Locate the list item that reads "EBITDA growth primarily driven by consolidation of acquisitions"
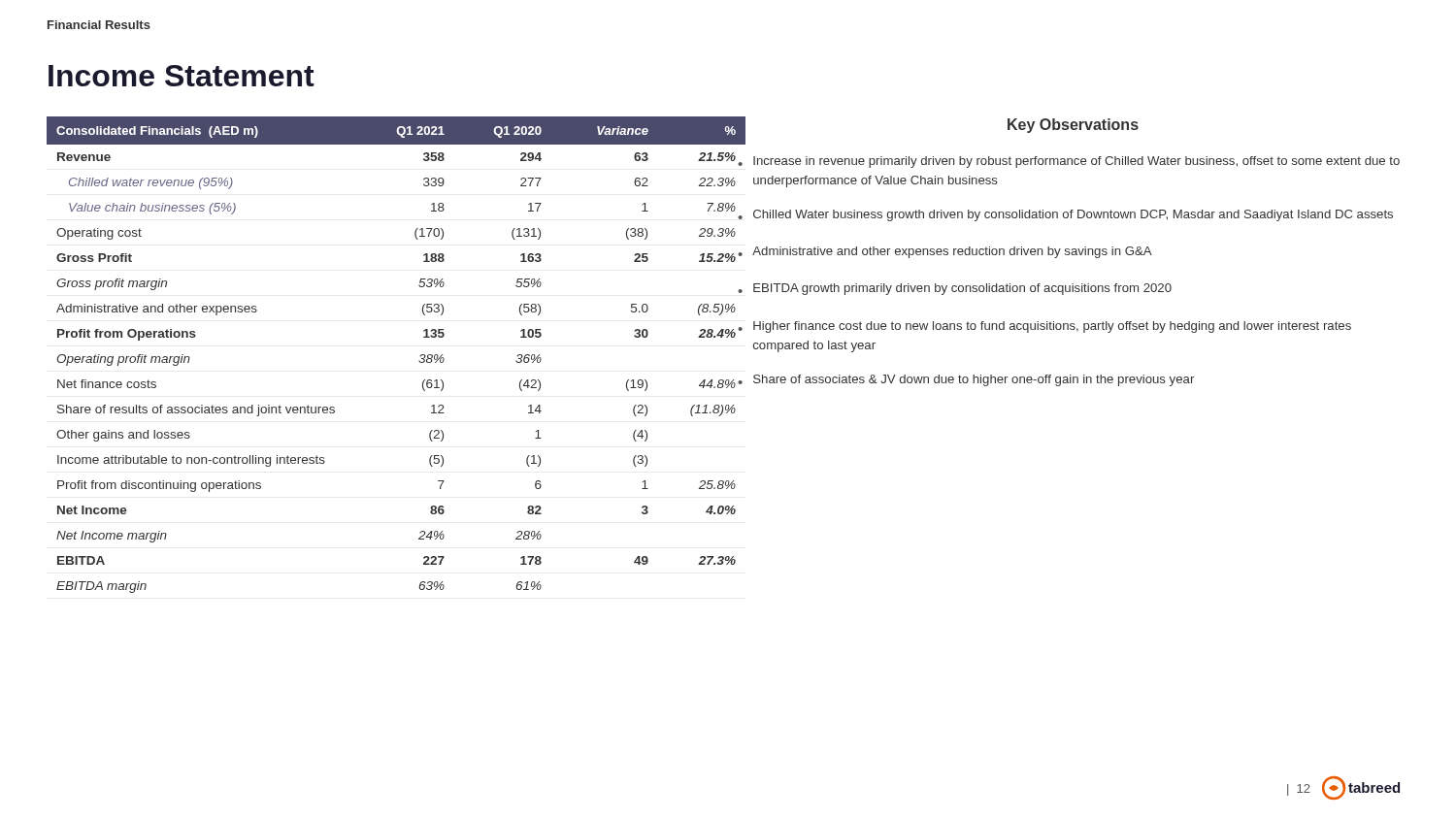The image size is (1456, 819). 962,288
